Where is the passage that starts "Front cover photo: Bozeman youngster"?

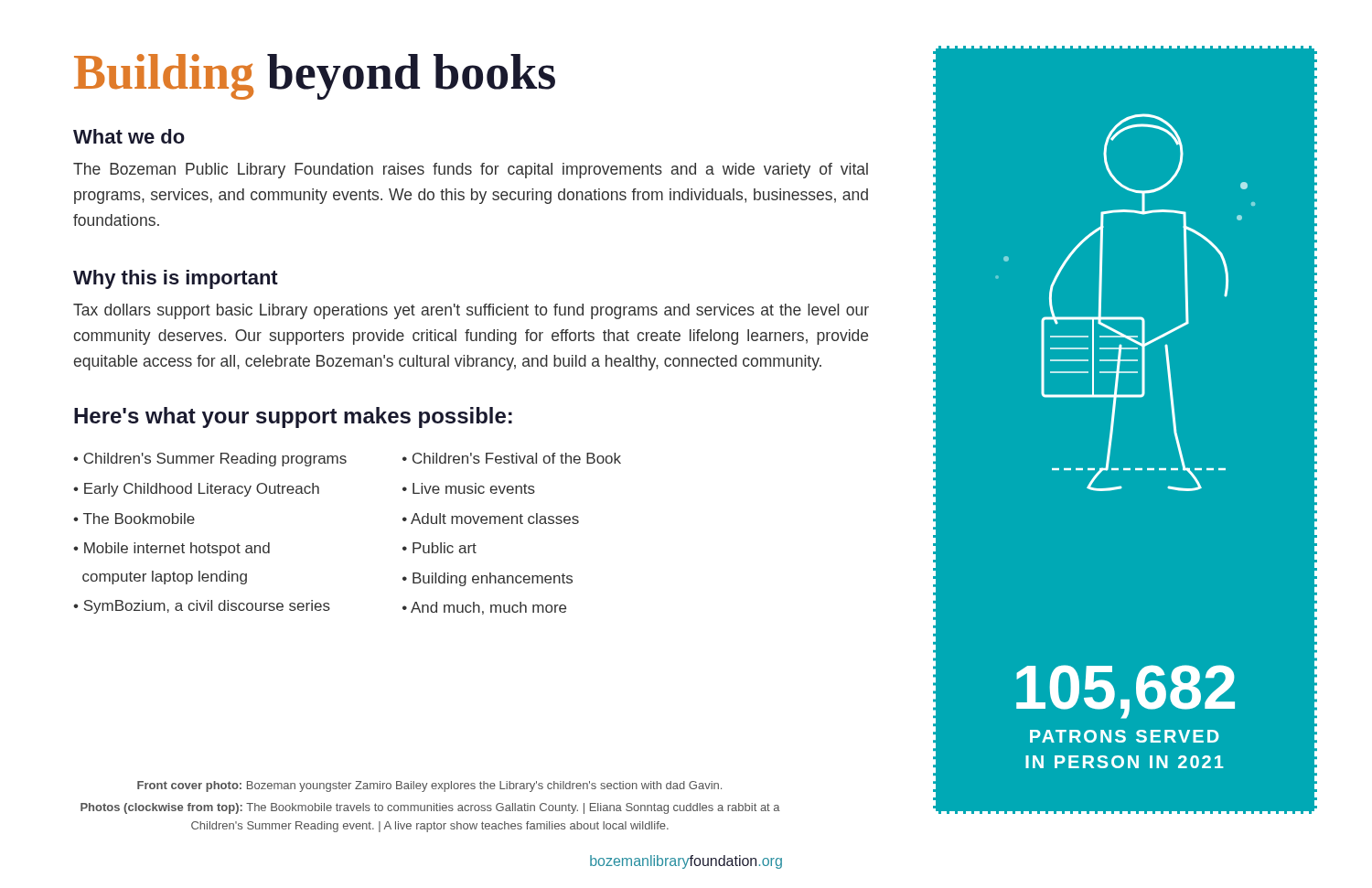tap(430, 806)
